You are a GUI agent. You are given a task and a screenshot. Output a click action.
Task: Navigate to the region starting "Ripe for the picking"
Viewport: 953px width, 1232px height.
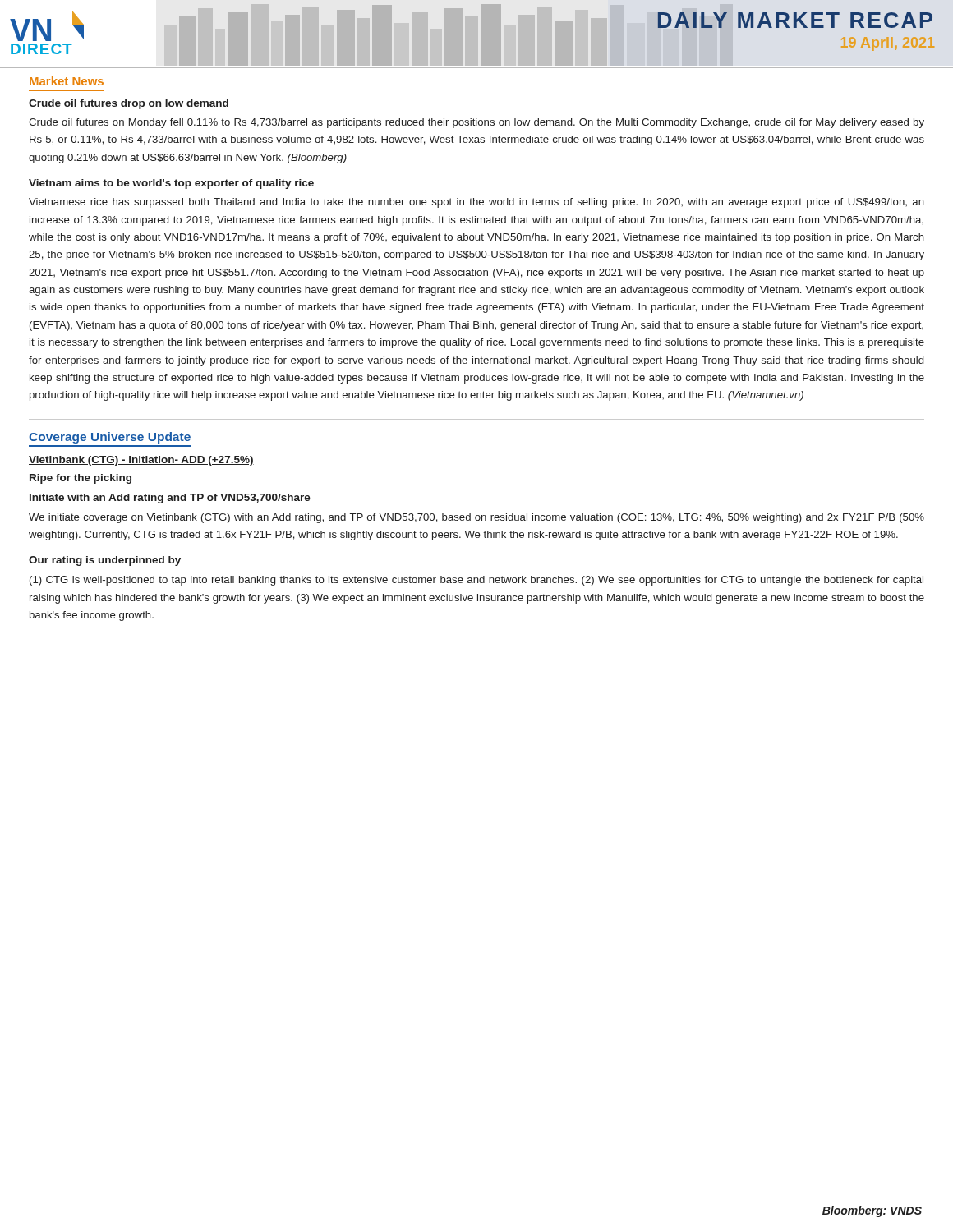pyautogui.click(x=81, y=477)
